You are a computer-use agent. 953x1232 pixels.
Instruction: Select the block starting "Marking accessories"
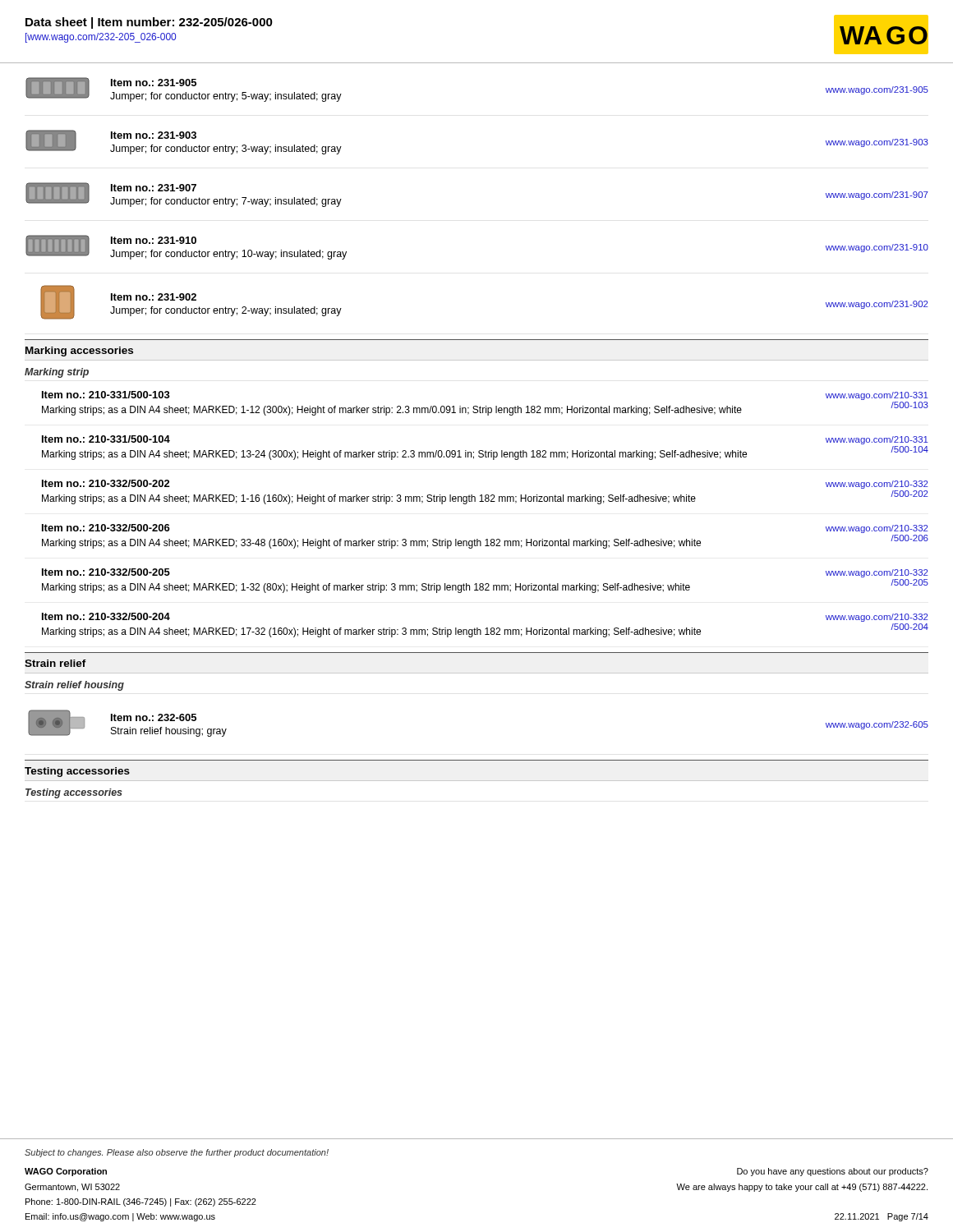pyautogui.click(x=79, y=350)
